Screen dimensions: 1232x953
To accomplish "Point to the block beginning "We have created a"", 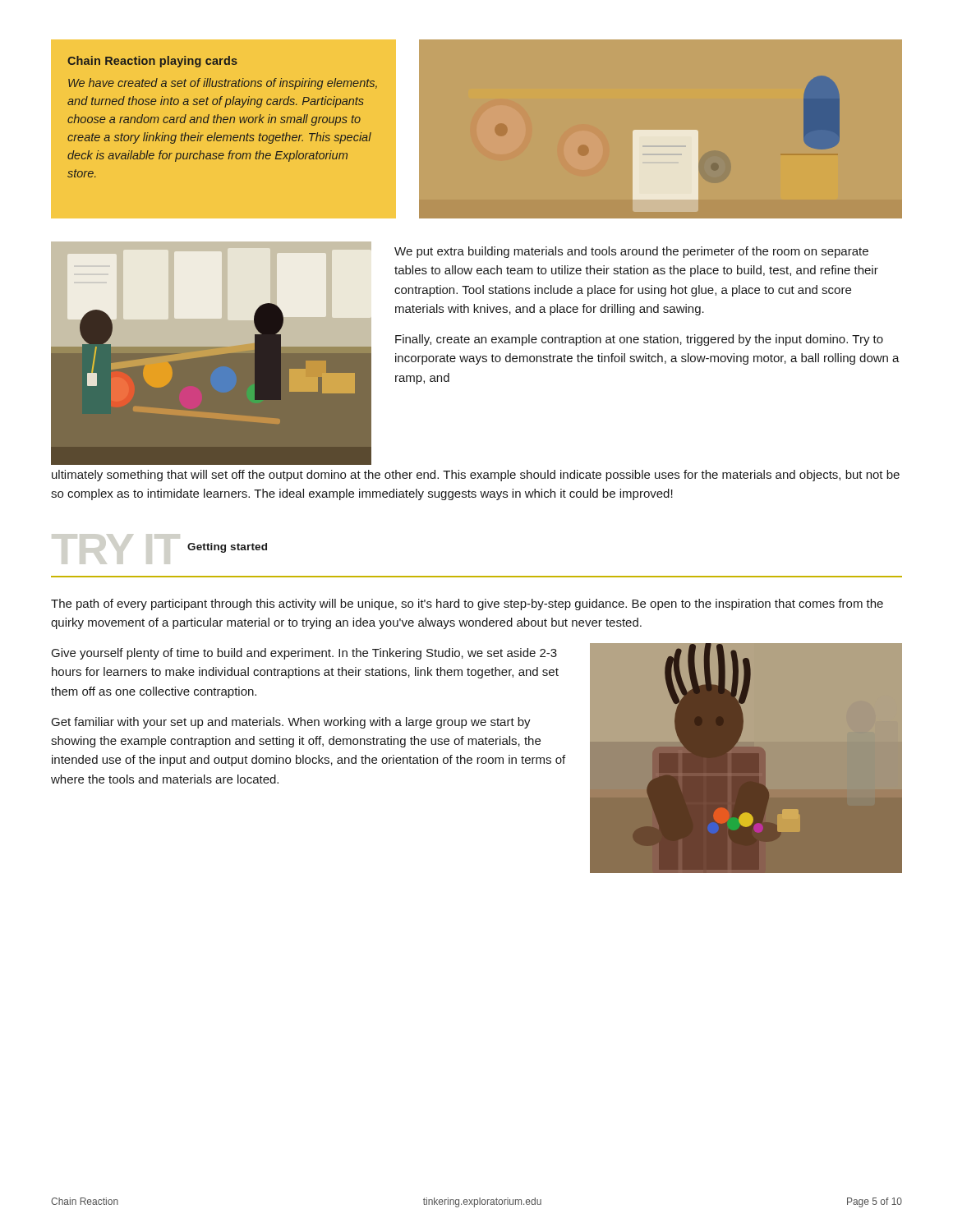I will [x=223, y=128].
